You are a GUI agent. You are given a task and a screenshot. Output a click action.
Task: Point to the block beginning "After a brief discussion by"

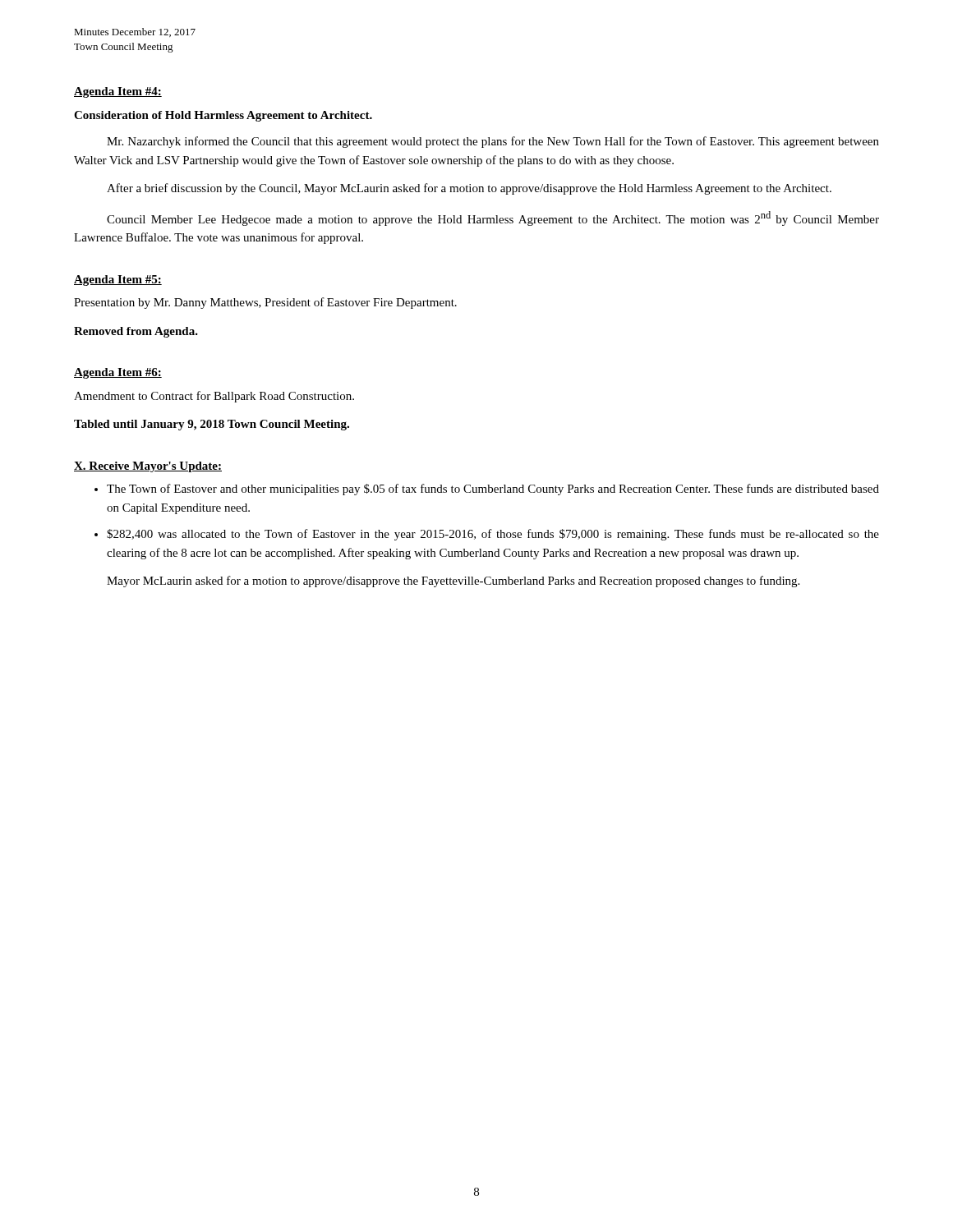[476, 188]
